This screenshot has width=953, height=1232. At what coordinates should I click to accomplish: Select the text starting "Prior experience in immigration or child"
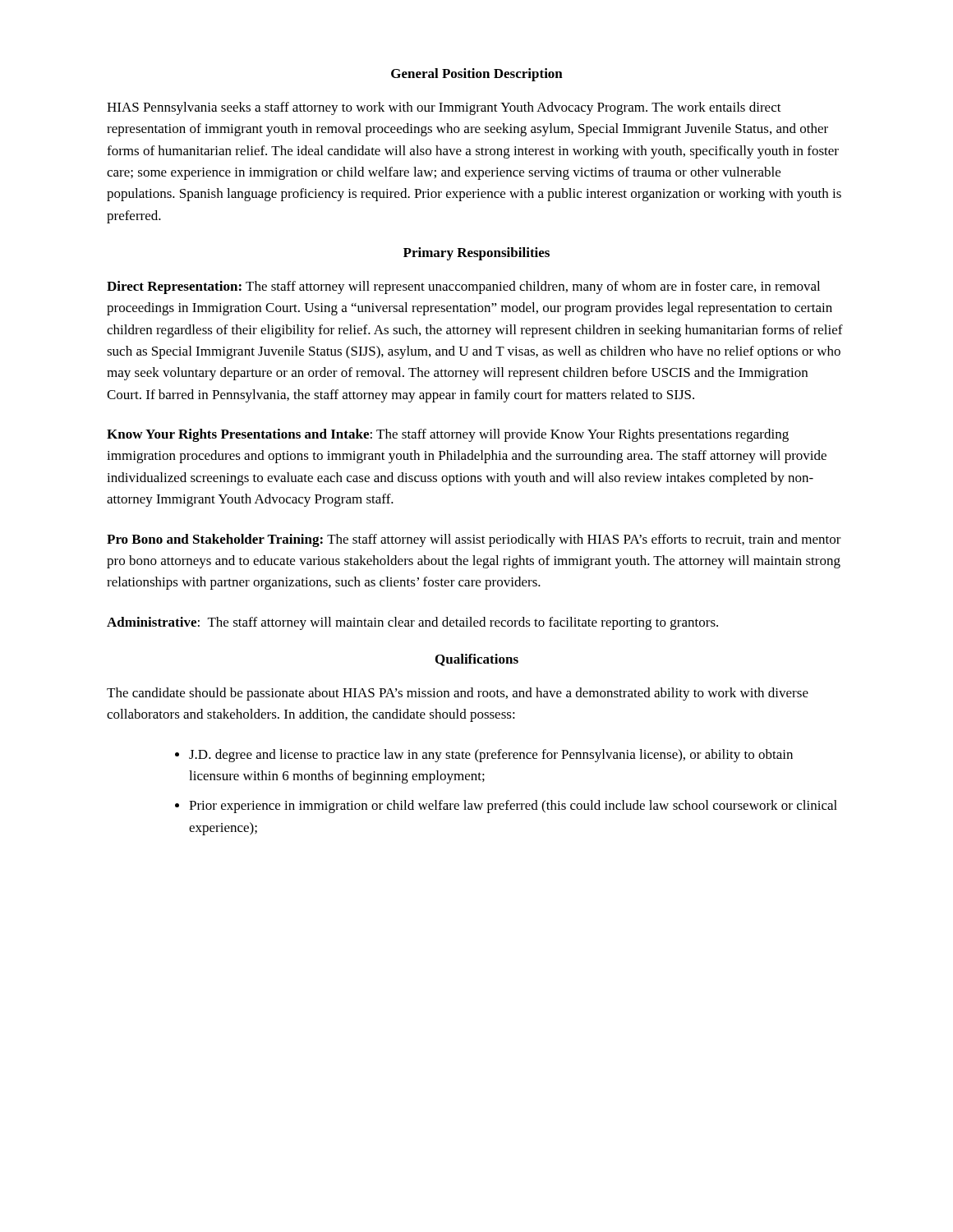[513, 816]
